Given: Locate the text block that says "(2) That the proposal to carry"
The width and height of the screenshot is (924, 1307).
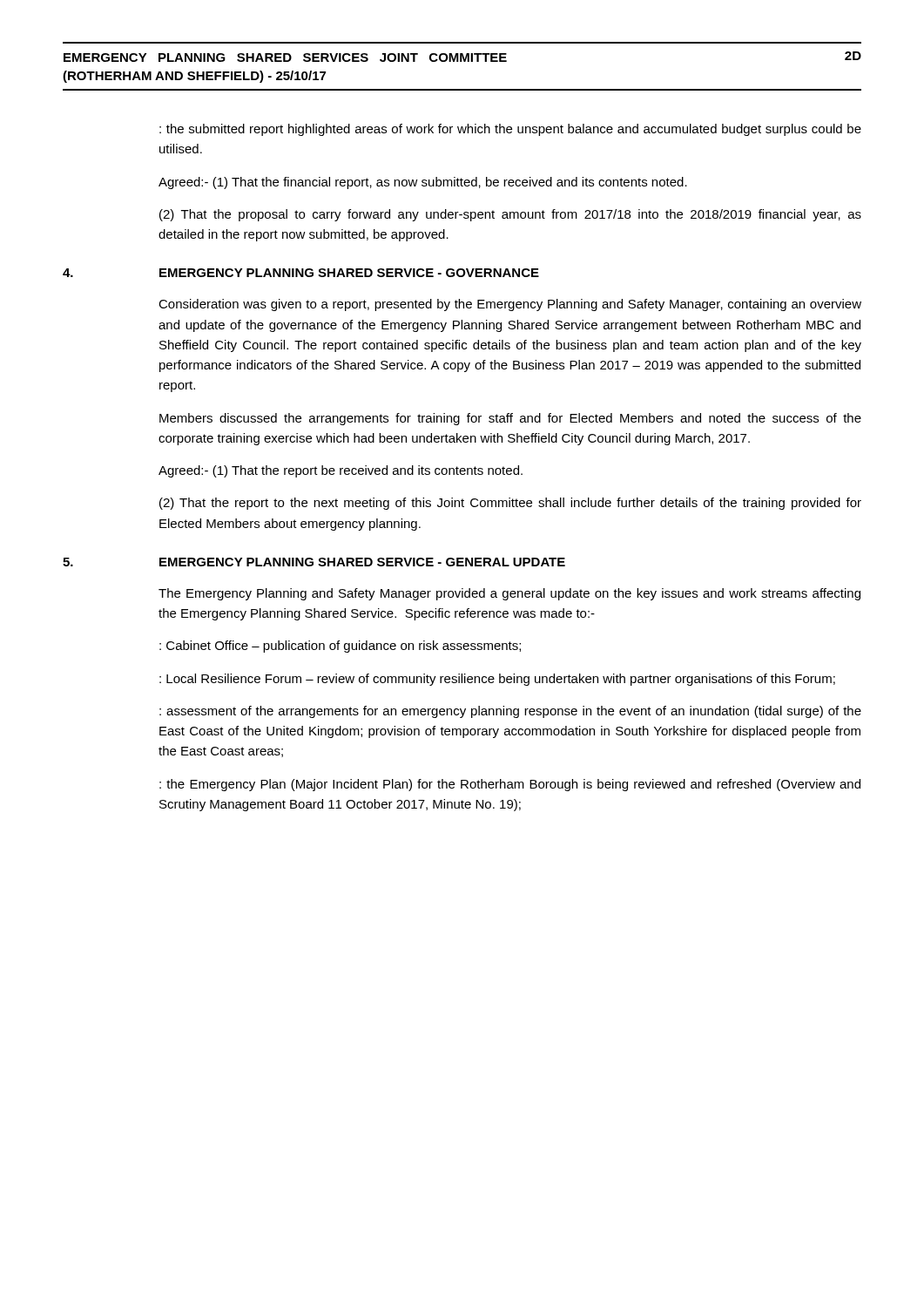Looking at the screenshot, I should [x=510, y=224].
